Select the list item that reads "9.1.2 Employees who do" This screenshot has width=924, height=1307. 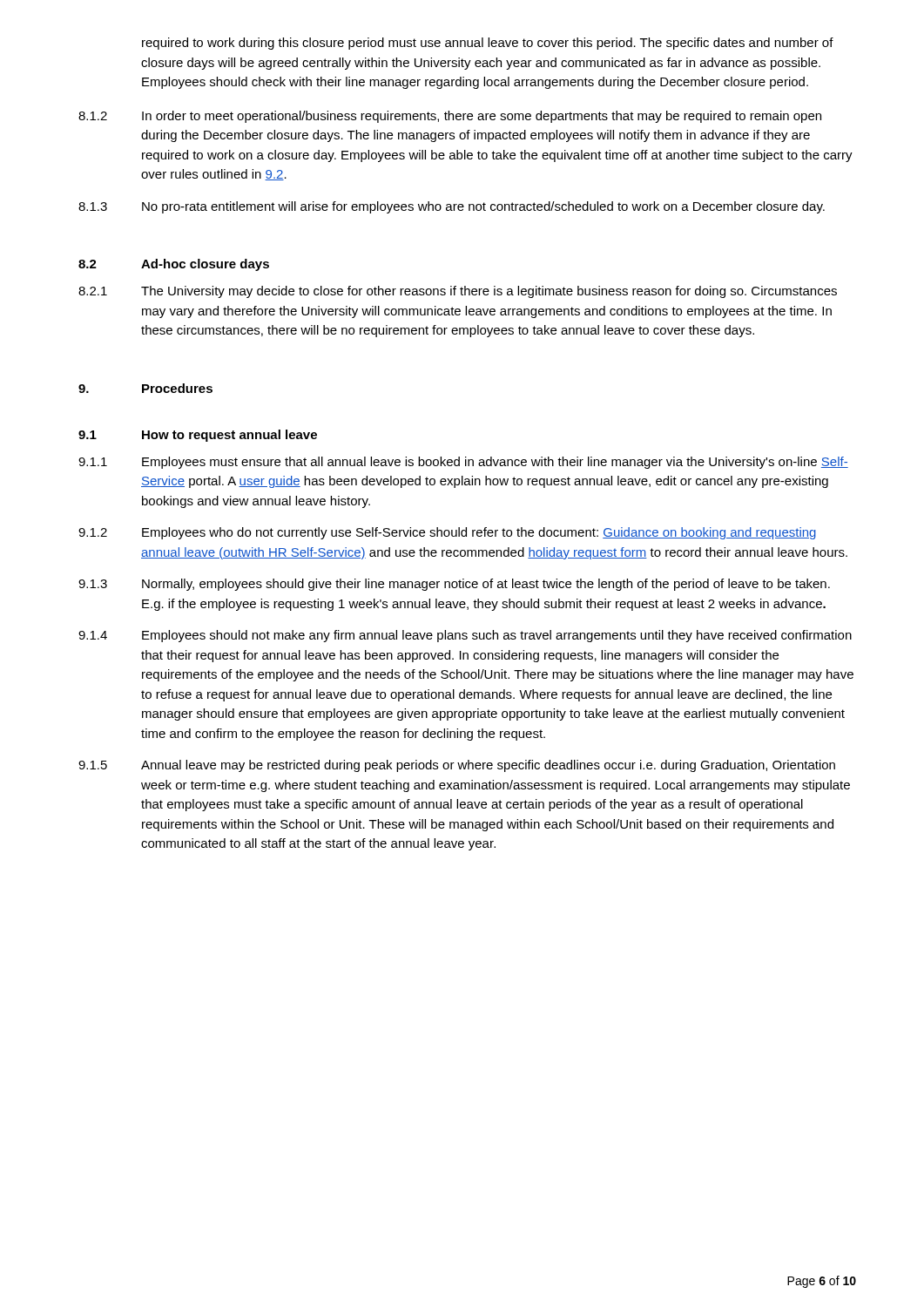(x=467, y=542)
